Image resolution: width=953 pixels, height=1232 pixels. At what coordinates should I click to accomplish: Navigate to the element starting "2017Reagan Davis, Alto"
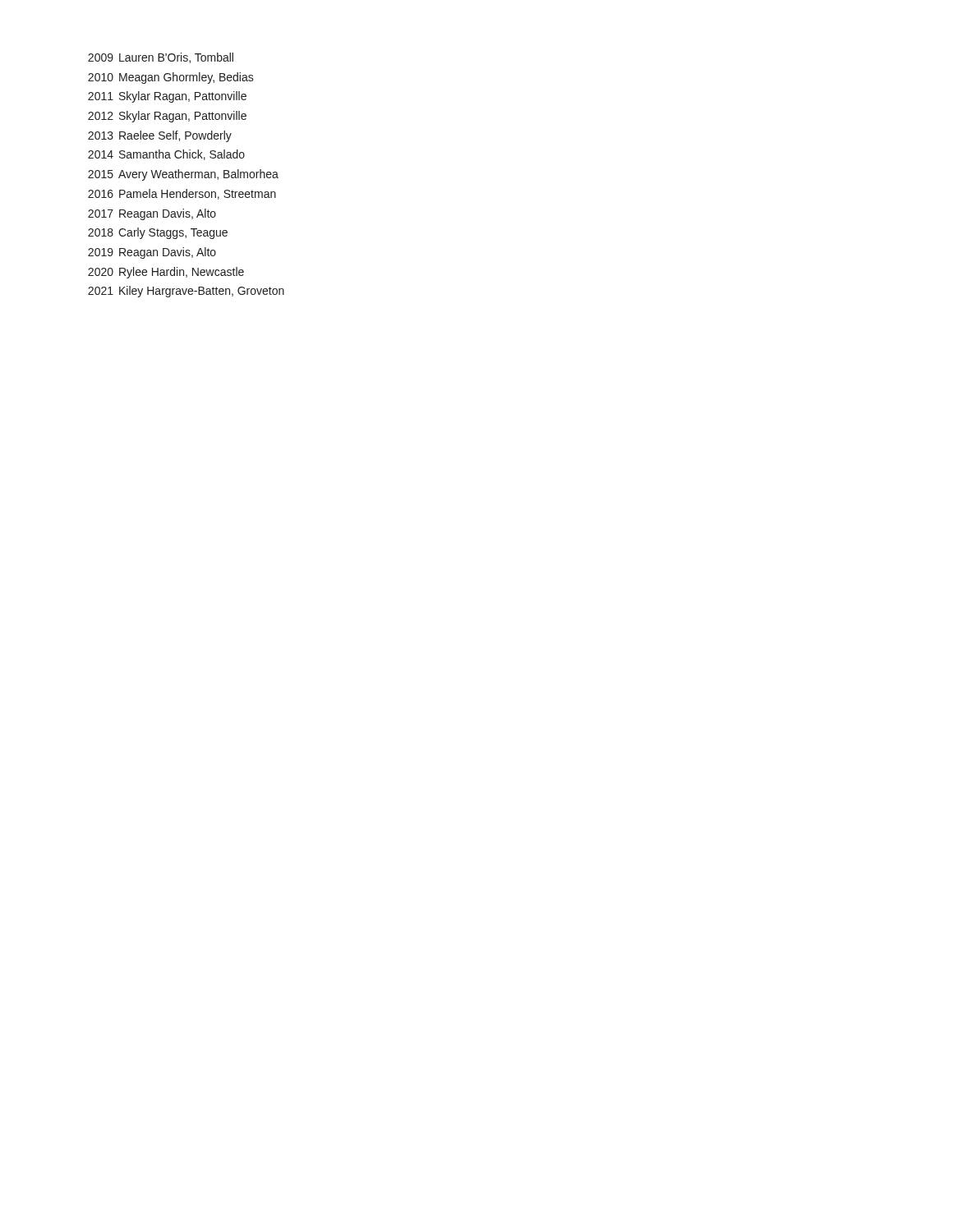point(149,214)
